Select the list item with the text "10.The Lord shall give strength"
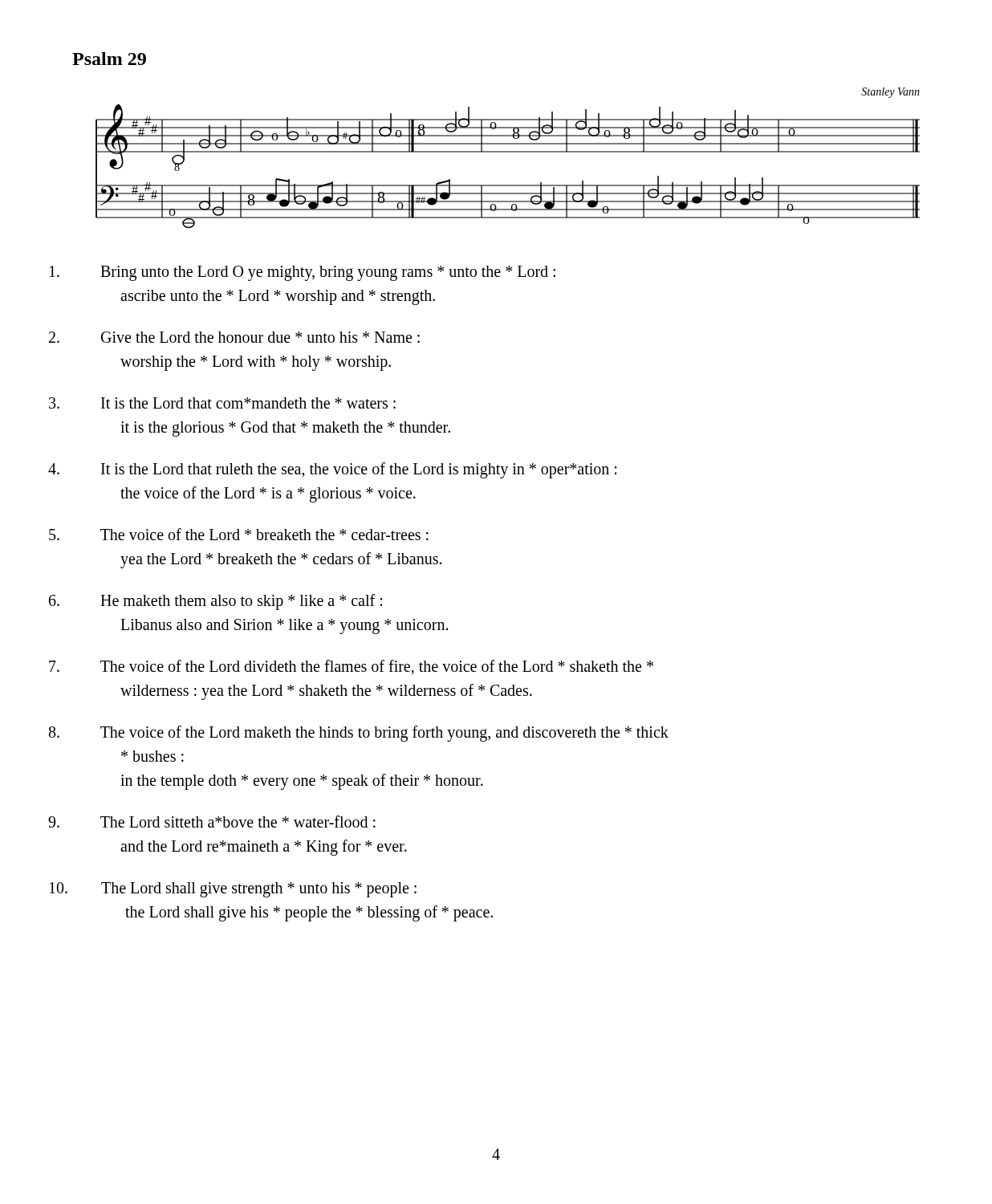 (x=259, y=890)
